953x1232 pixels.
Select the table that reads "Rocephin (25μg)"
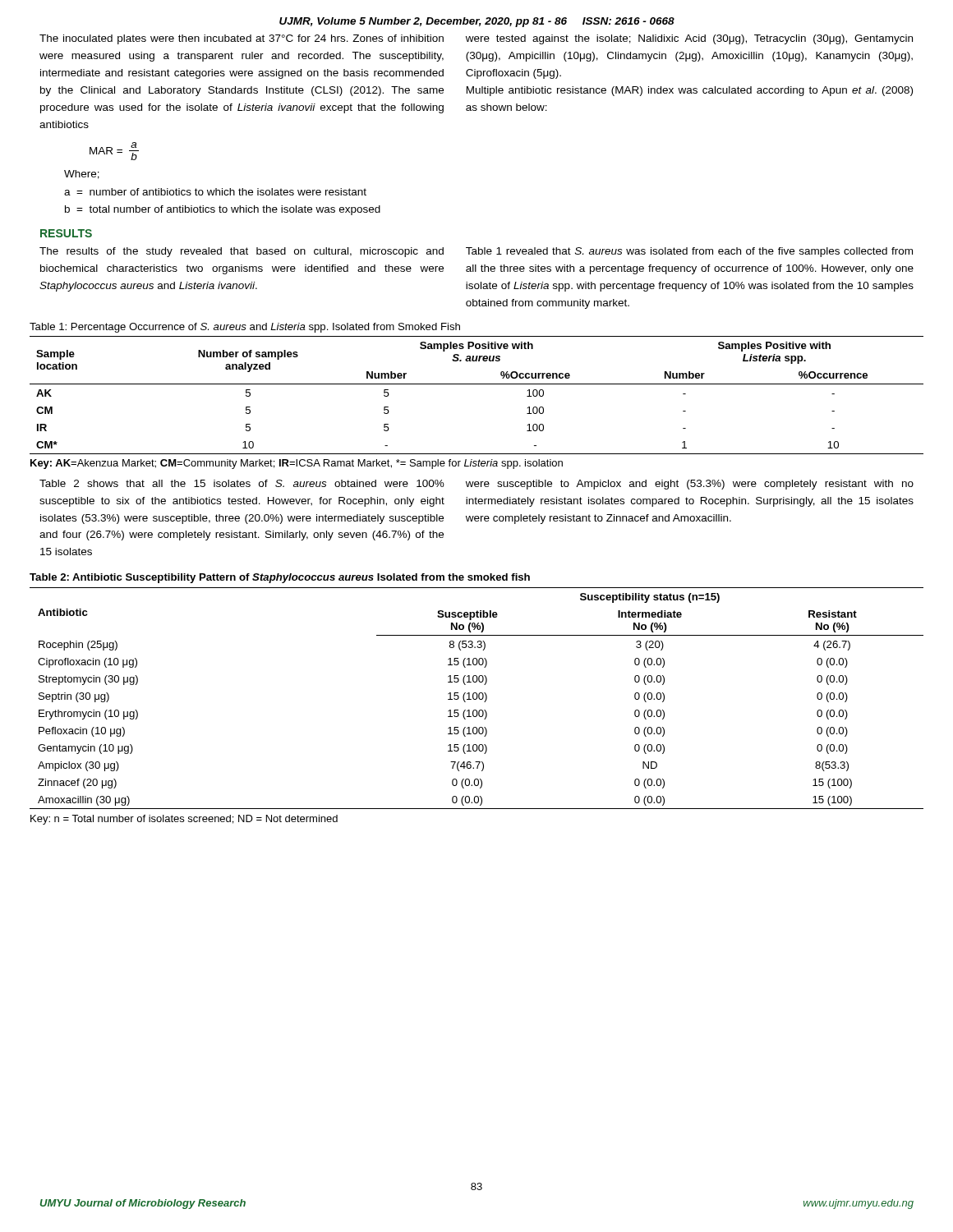click(x=476, y=698)
